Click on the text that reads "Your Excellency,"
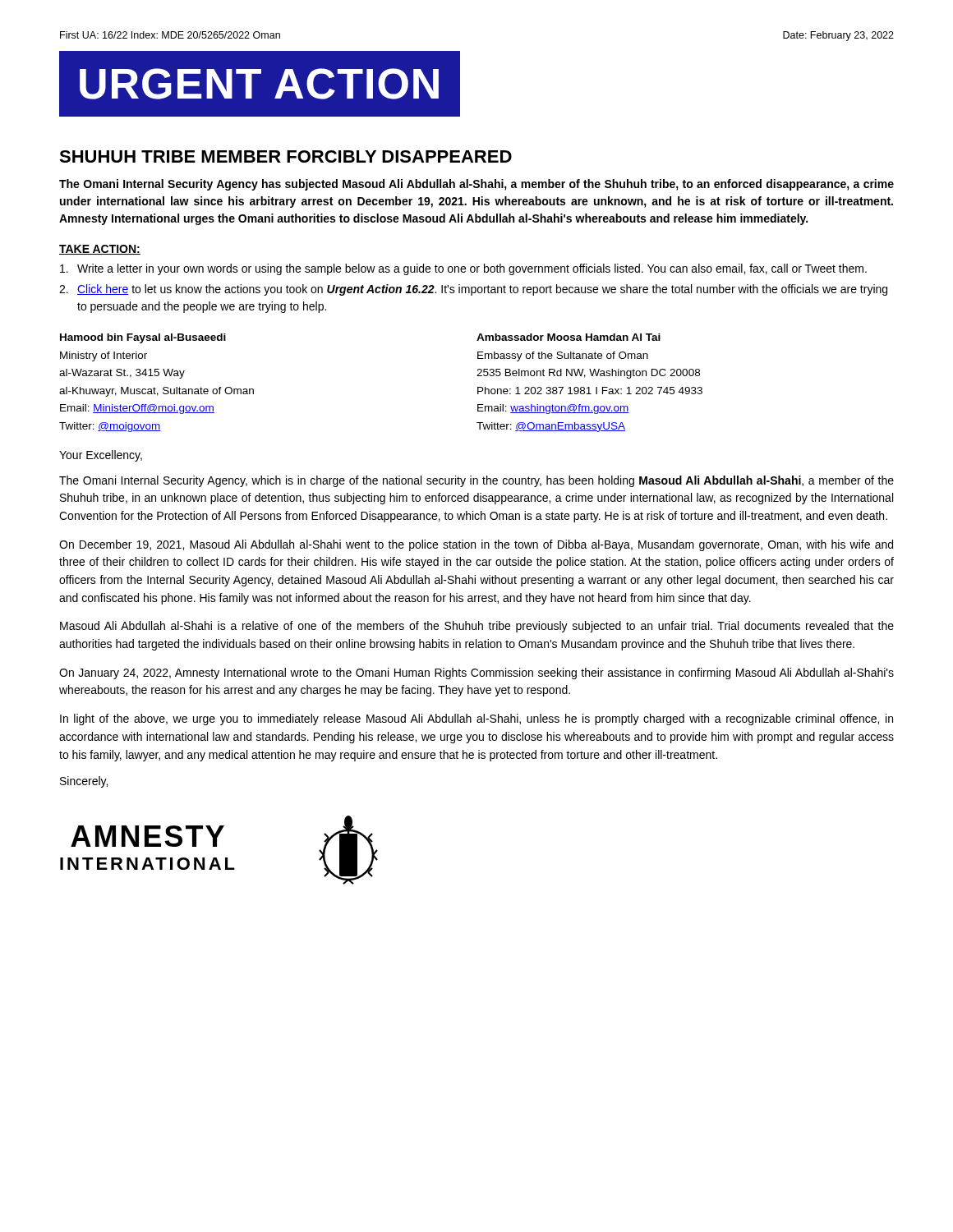The image size is (953, 1232). (x=101, y=455)
